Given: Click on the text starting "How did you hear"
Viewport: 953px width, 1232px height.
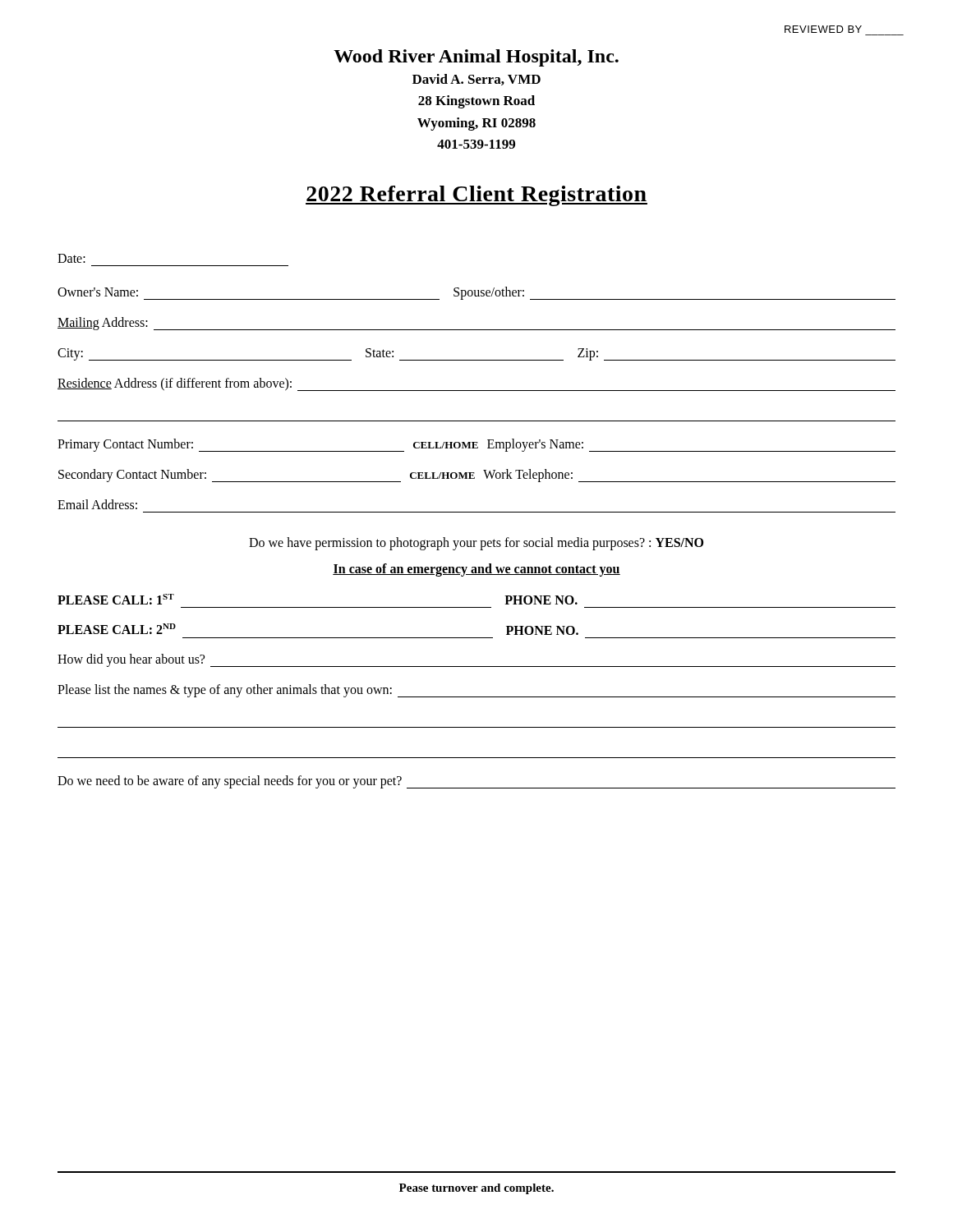Looking at the screenshot, I should tap(476, 659).
